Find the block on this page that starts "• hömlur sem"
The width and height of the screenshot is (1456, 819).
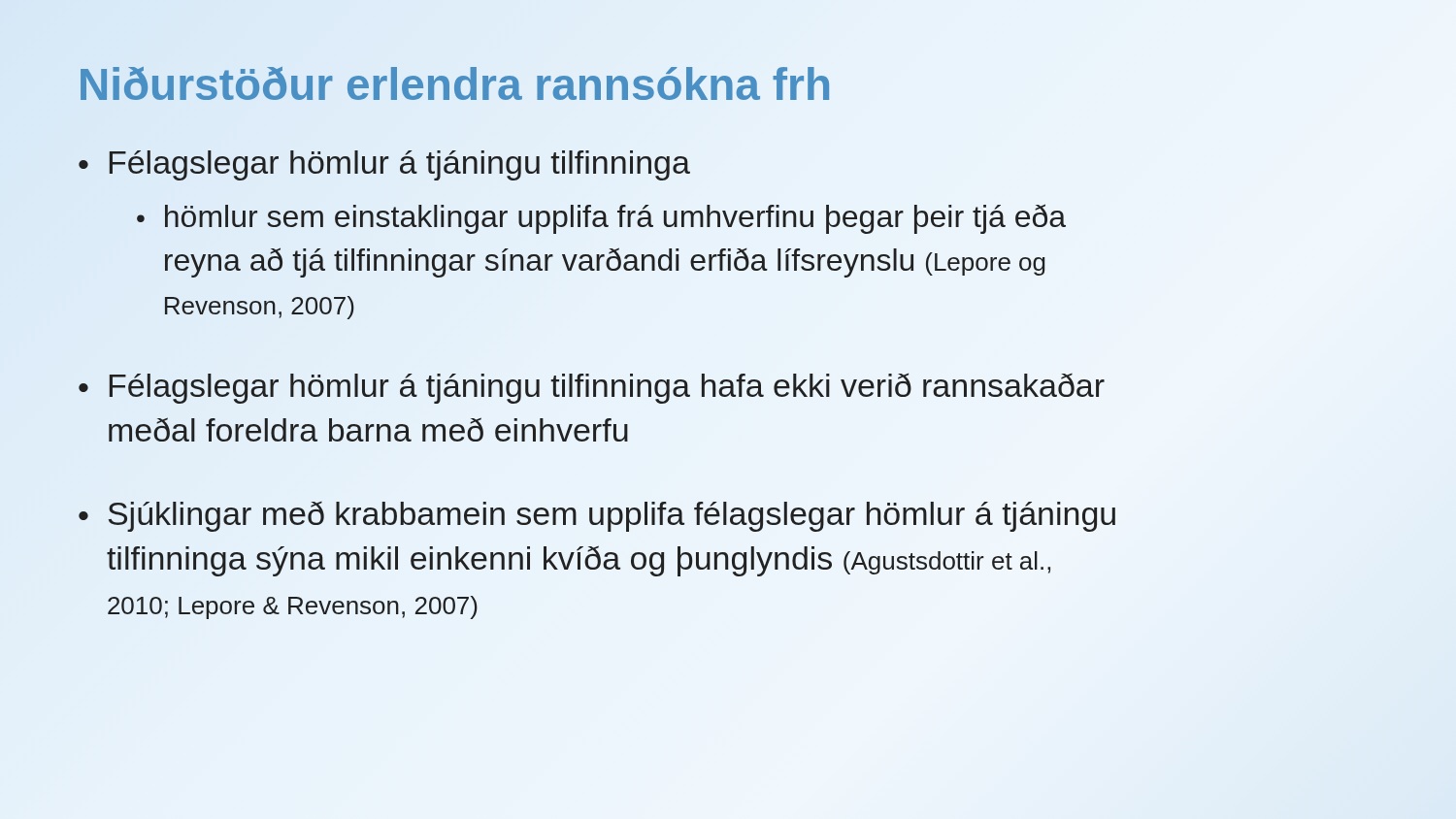pos(757,260)
